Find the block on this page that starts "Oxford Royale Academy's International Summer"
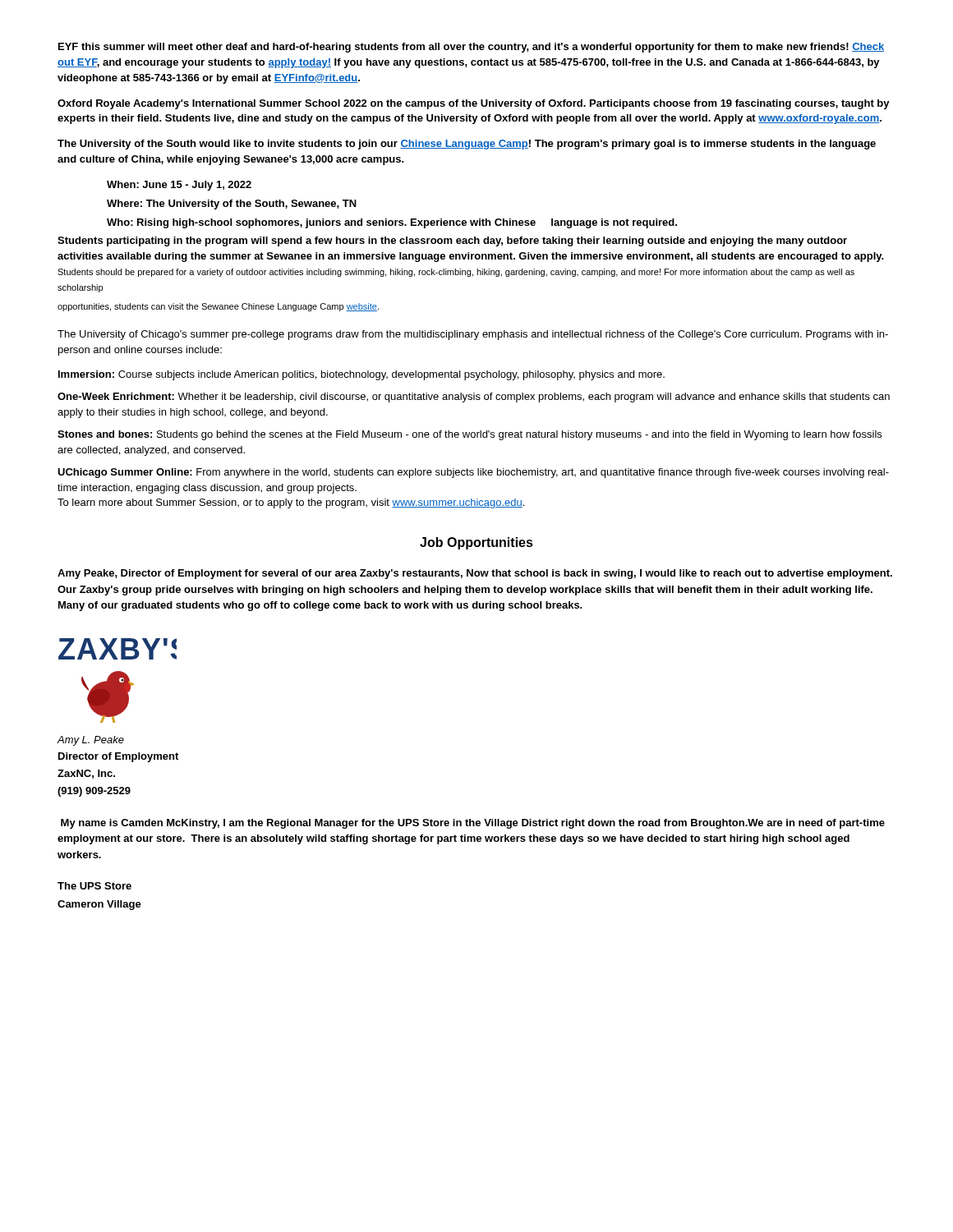 coord(473,110)
